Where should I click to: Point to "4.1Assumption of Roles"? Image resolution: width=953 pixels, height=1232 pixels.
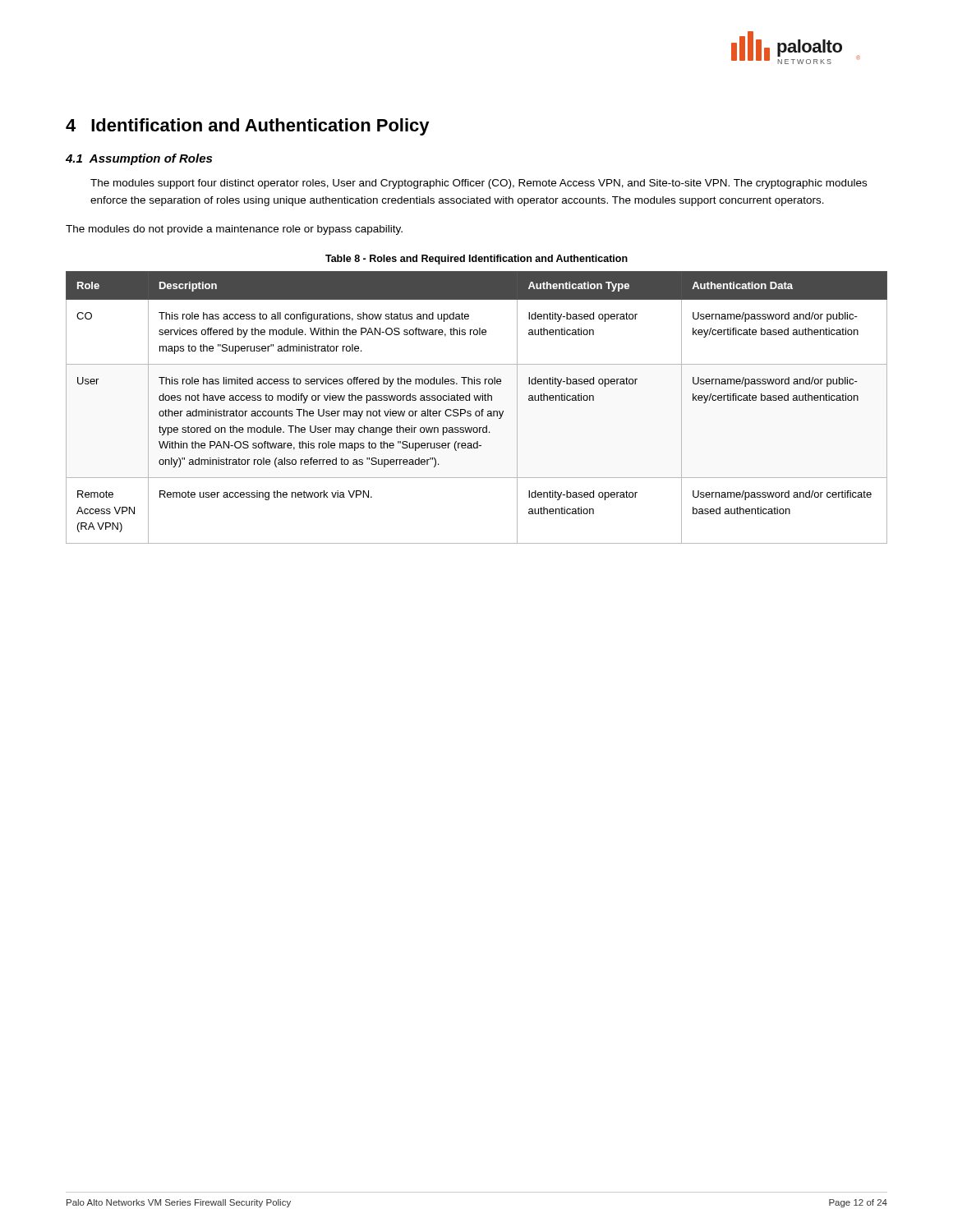coord(139,159)
